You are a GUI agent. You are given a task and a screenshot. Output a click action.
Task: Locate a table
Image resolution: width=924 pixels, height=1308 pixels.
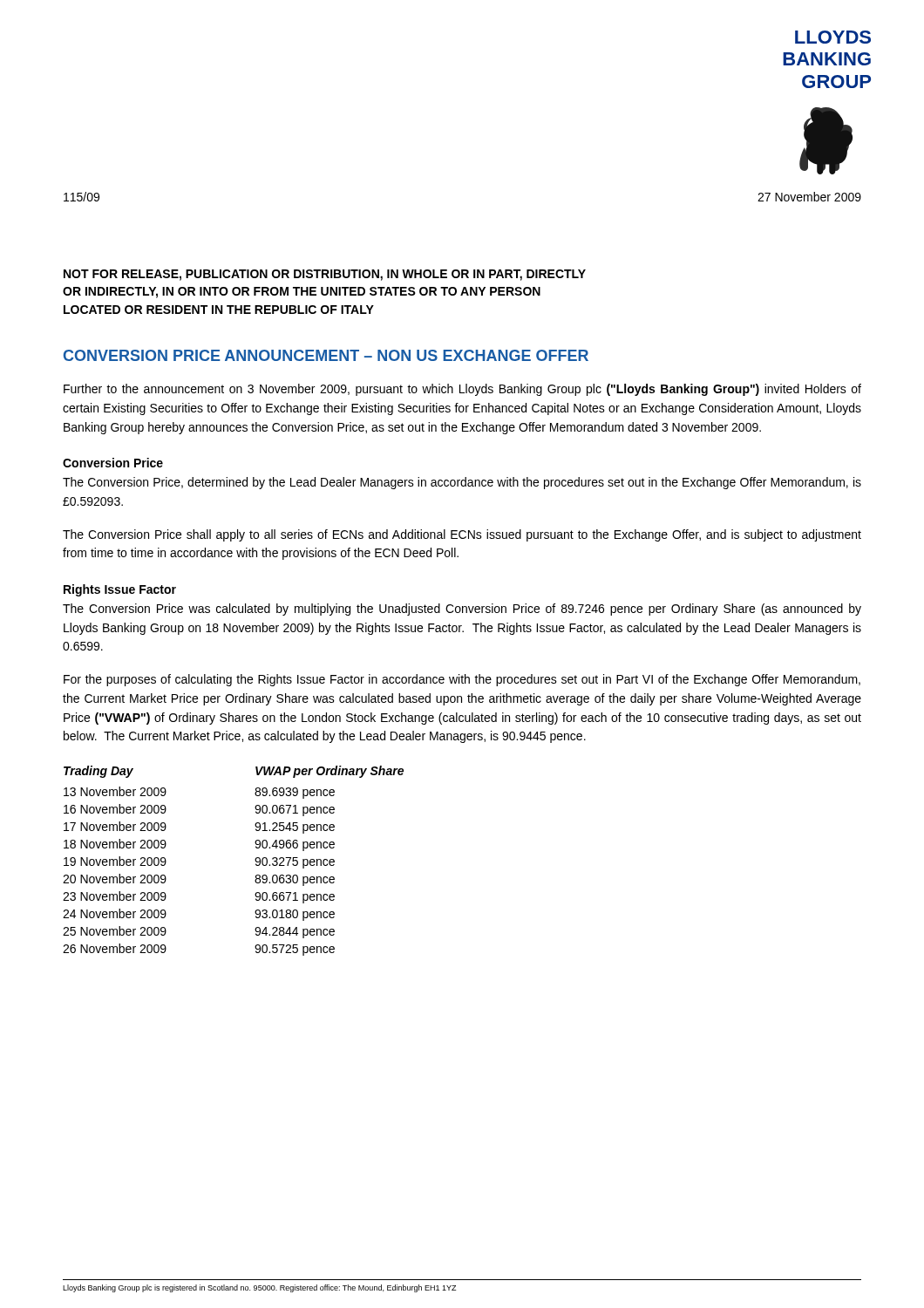point(272,860)
